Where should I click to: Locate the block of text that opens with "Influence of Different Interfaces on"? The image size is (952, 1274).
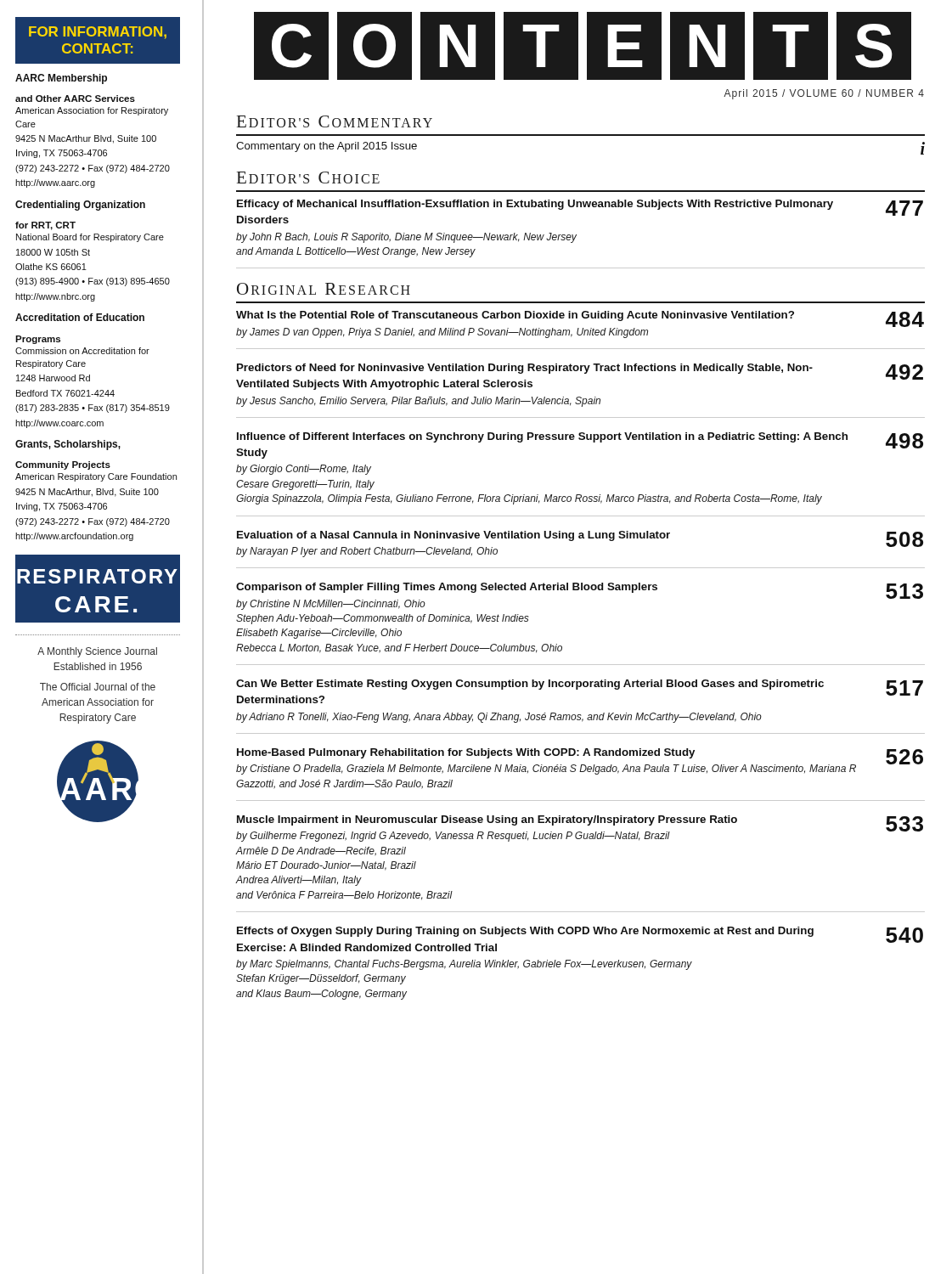542,437
